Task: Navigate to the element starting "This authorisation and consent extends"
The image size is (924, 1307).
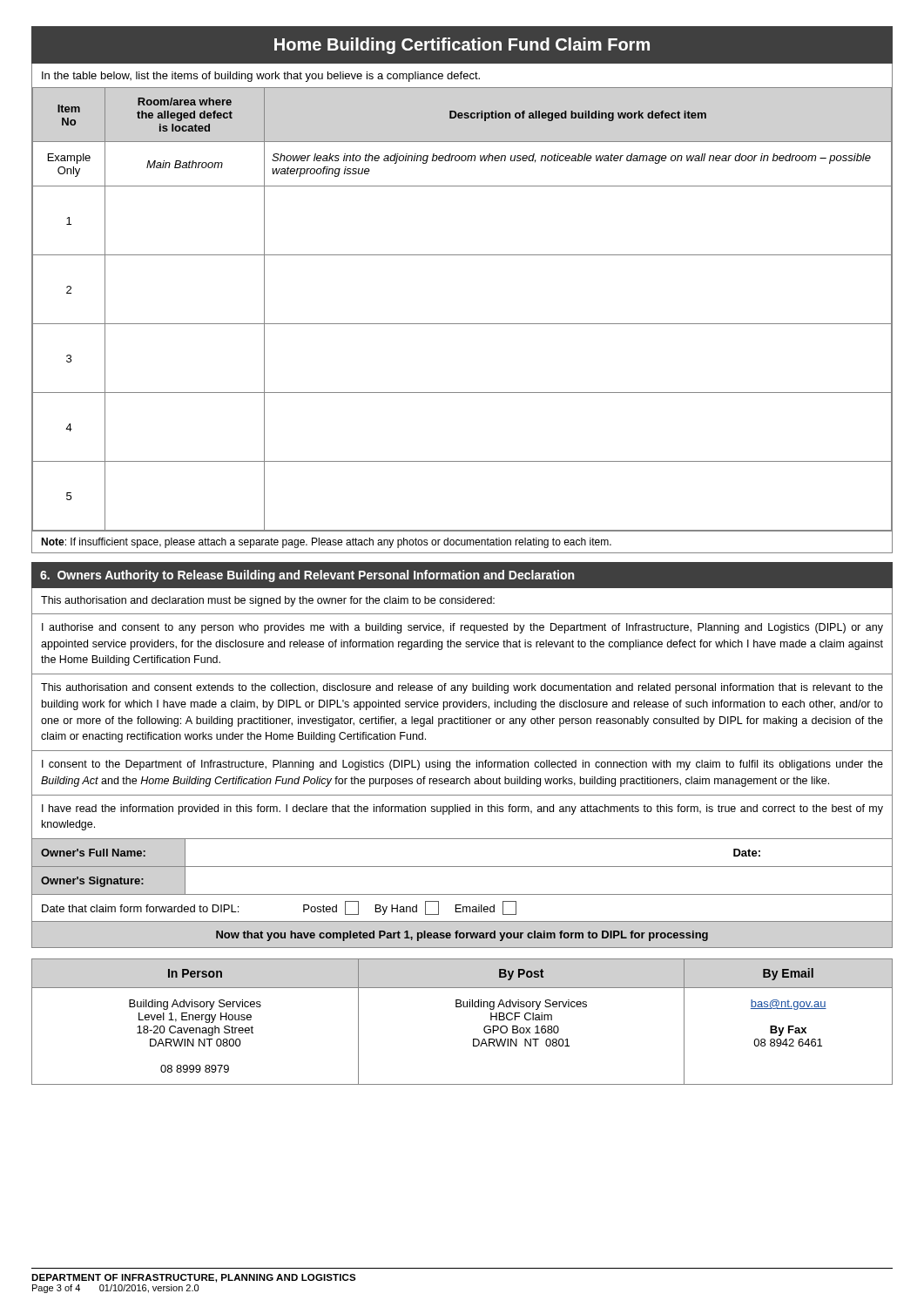Action: (x=462, y=712)
